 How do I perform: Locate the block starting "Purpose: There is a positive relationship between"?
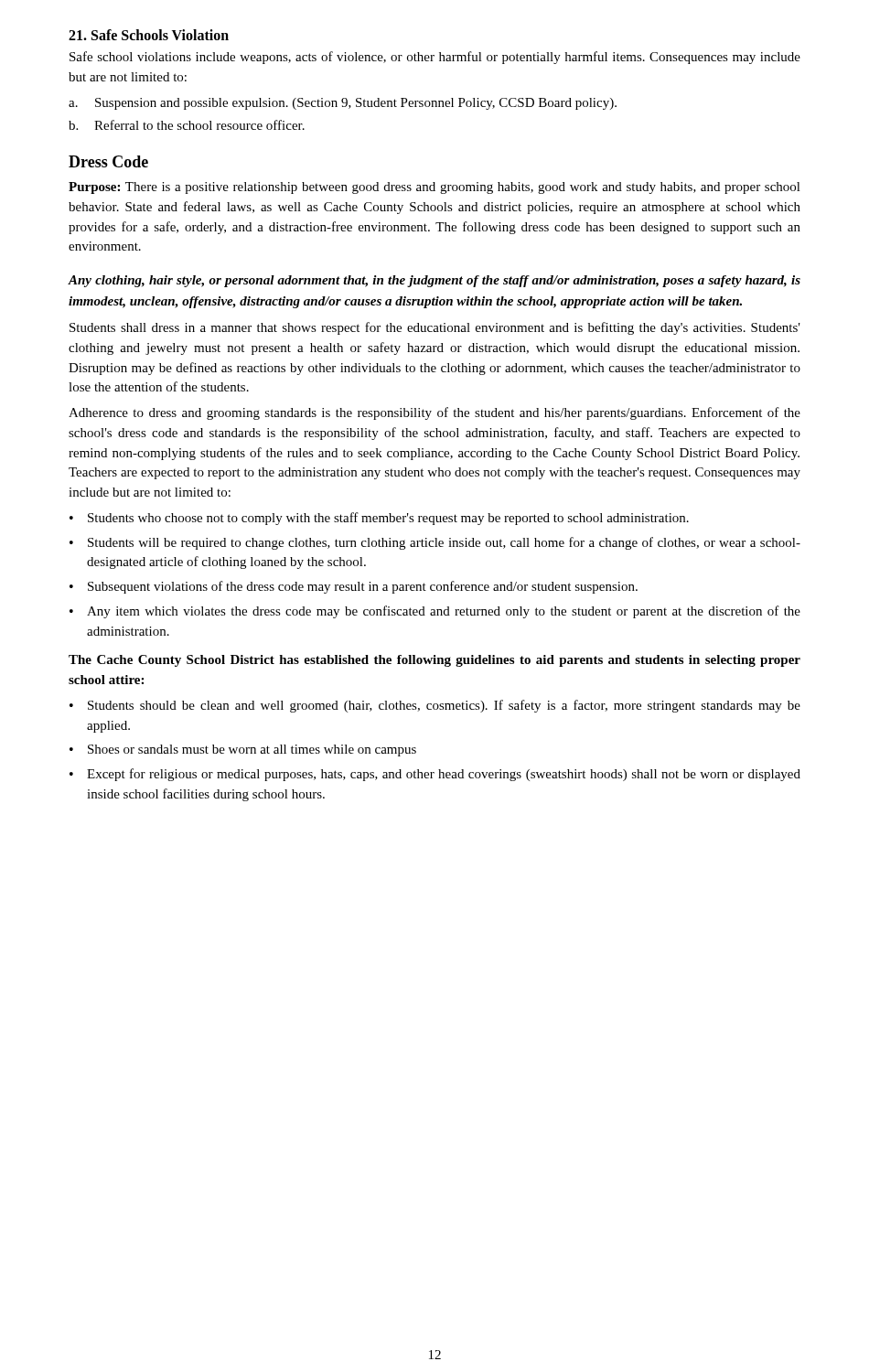coord(434,217)
